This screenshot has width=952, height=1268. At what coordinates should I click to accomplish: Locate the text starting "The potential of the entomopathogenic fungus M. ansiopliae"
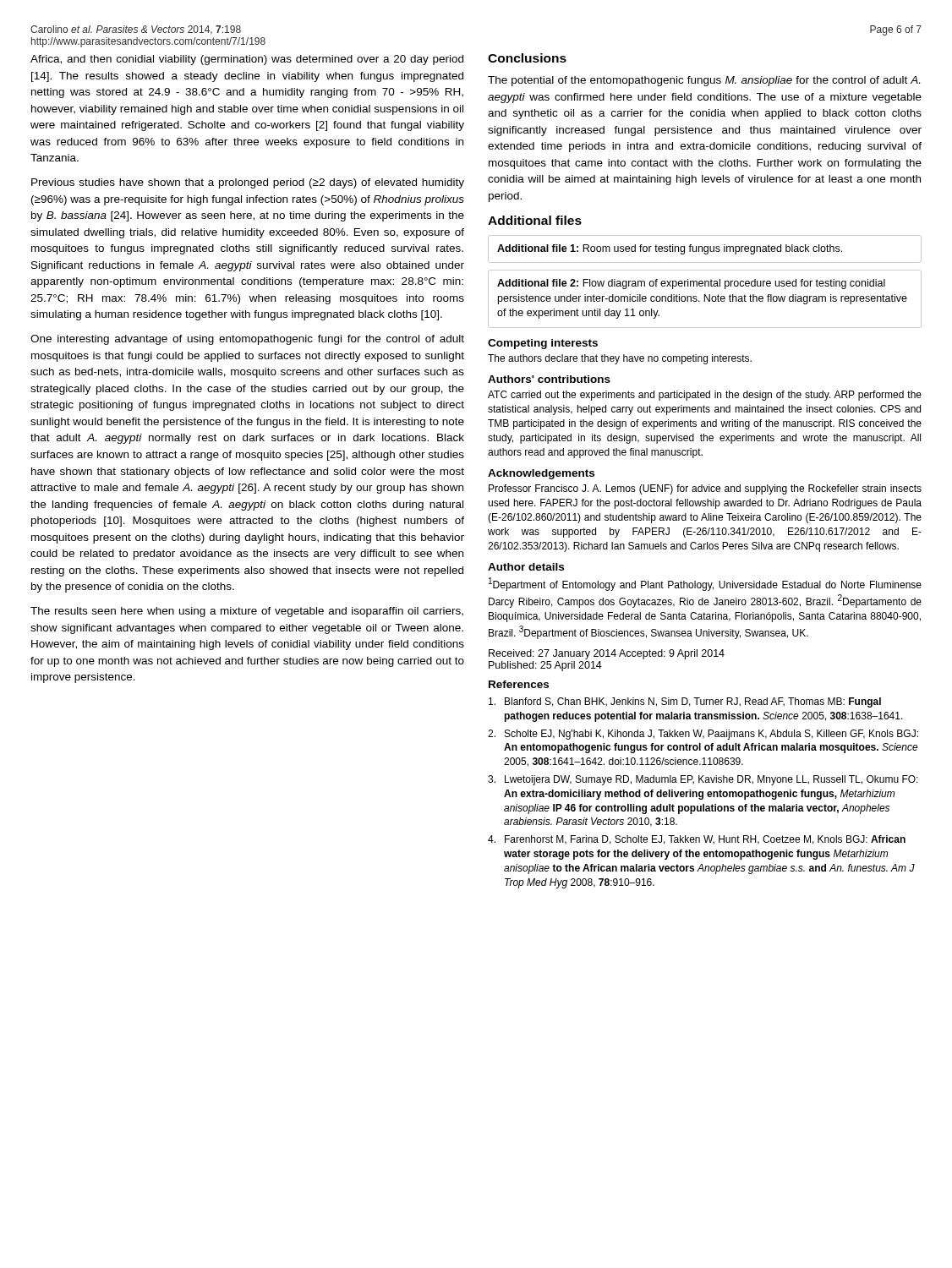pyautogui.click(x=705, y=138)
